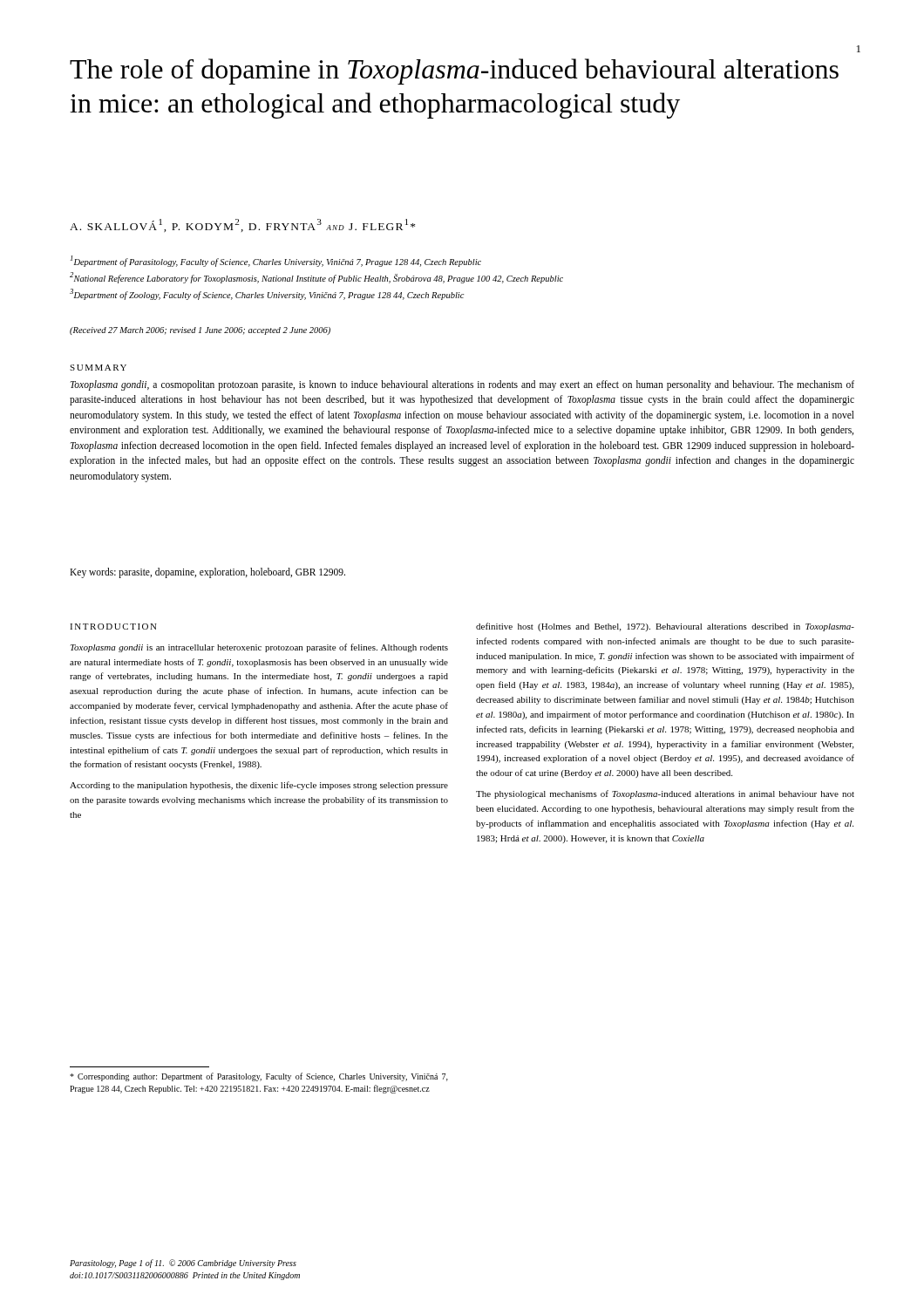This screenshot has width=924, height=1308.
Task: Locate the footnote that says "Corresponding author: Department of Parasitology, Faculty of Science,"
Action: point(259,1081)
